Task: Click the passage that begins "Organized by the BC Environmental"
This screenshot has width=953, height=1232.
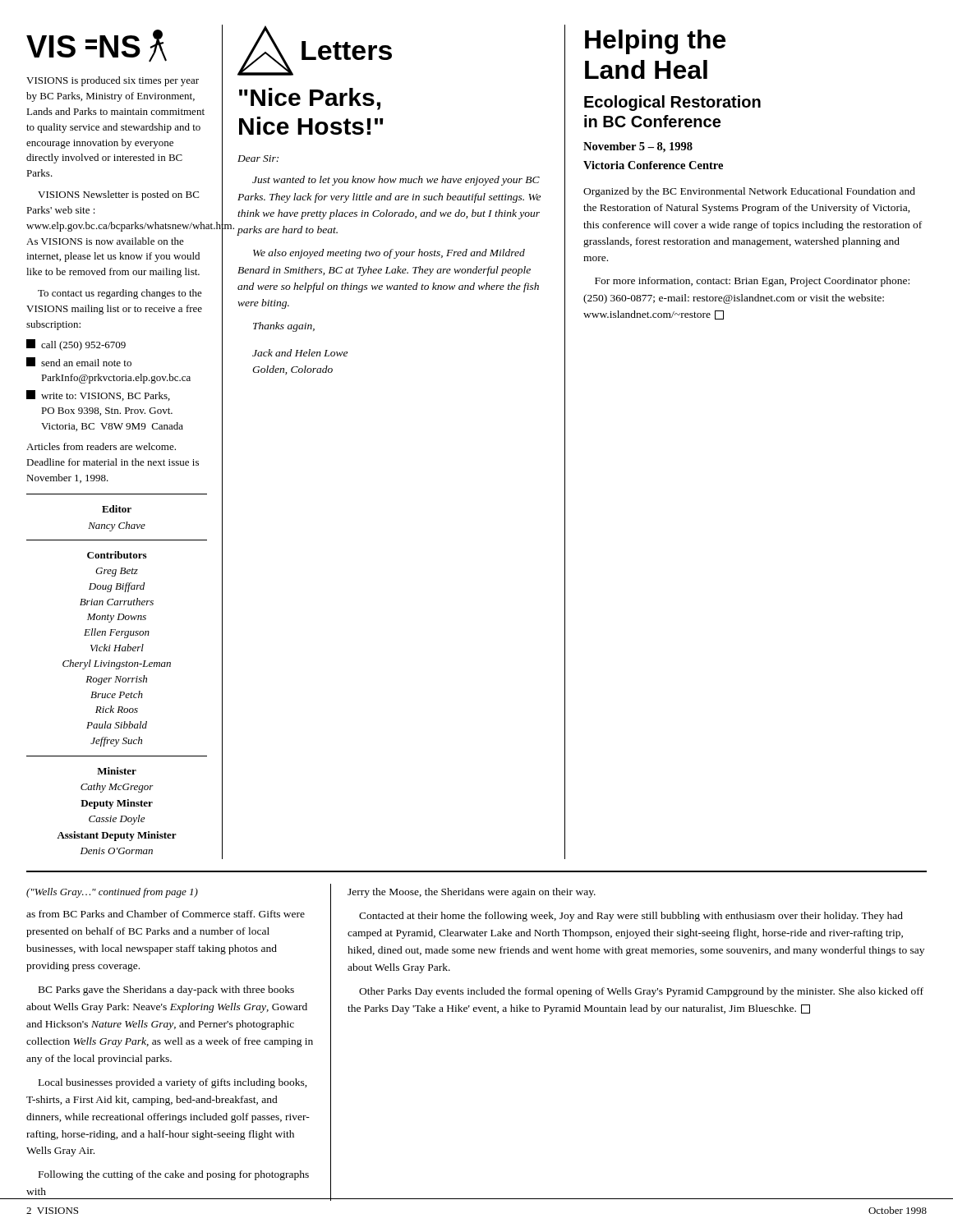Action: (x=753, y=224)
